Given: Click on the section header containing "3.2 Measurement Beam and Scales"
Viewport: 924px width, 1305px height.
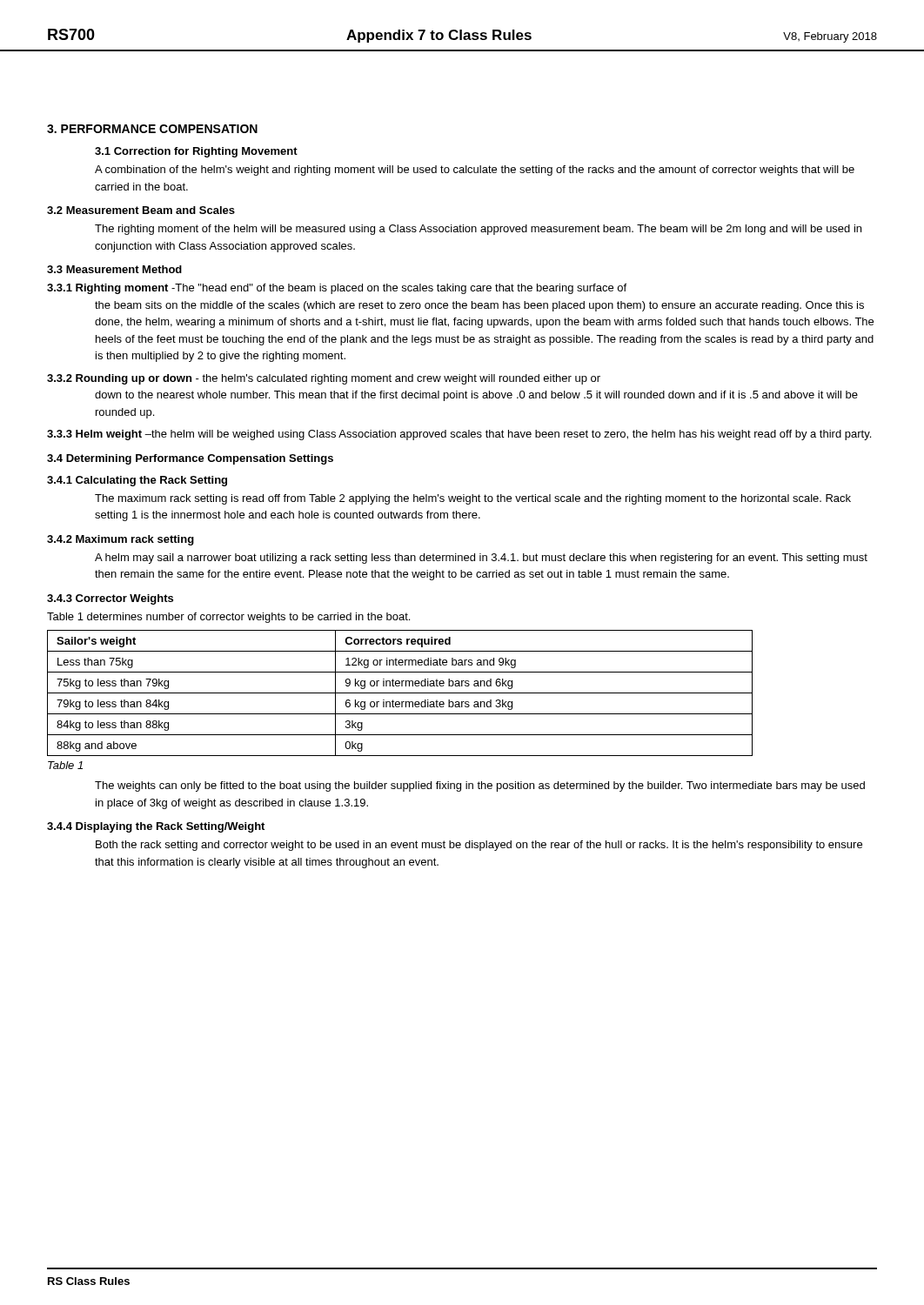Looking at the screenshot, I should [x=141, y=210].
